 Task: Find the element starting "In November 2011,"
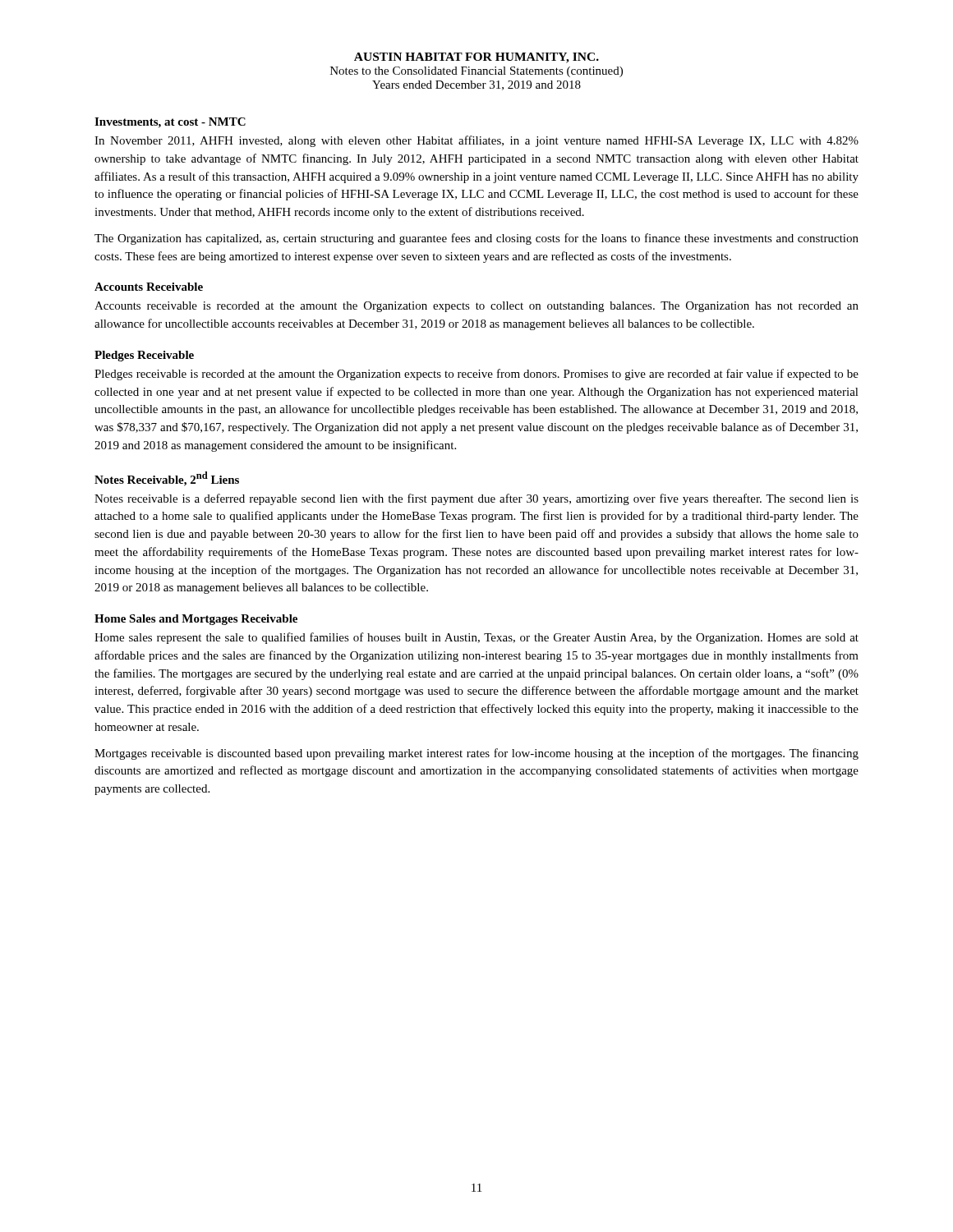click(x=476, y=176)
